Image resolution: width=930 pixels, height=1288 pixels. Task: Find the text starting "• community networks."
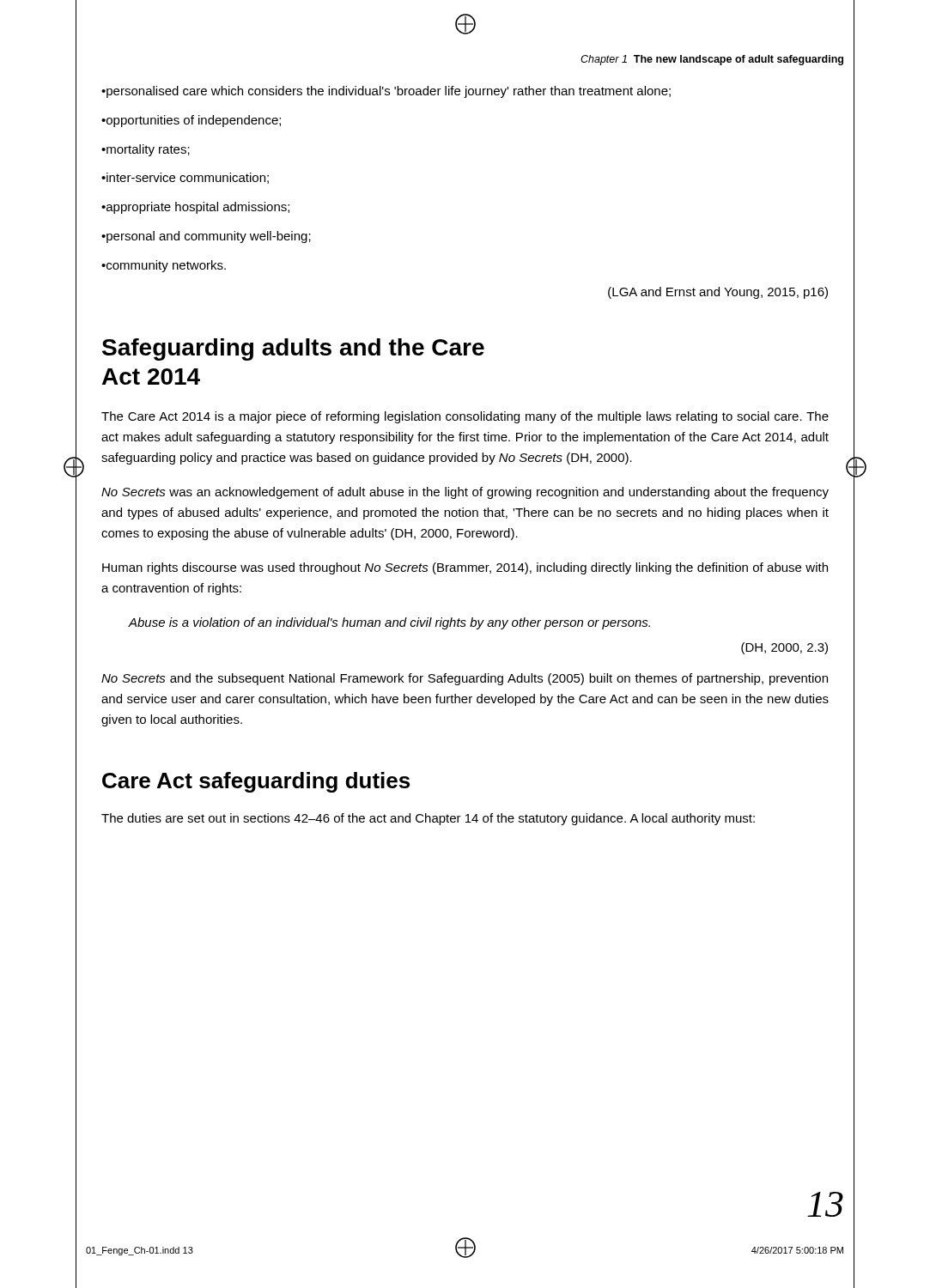click(164, 265)
